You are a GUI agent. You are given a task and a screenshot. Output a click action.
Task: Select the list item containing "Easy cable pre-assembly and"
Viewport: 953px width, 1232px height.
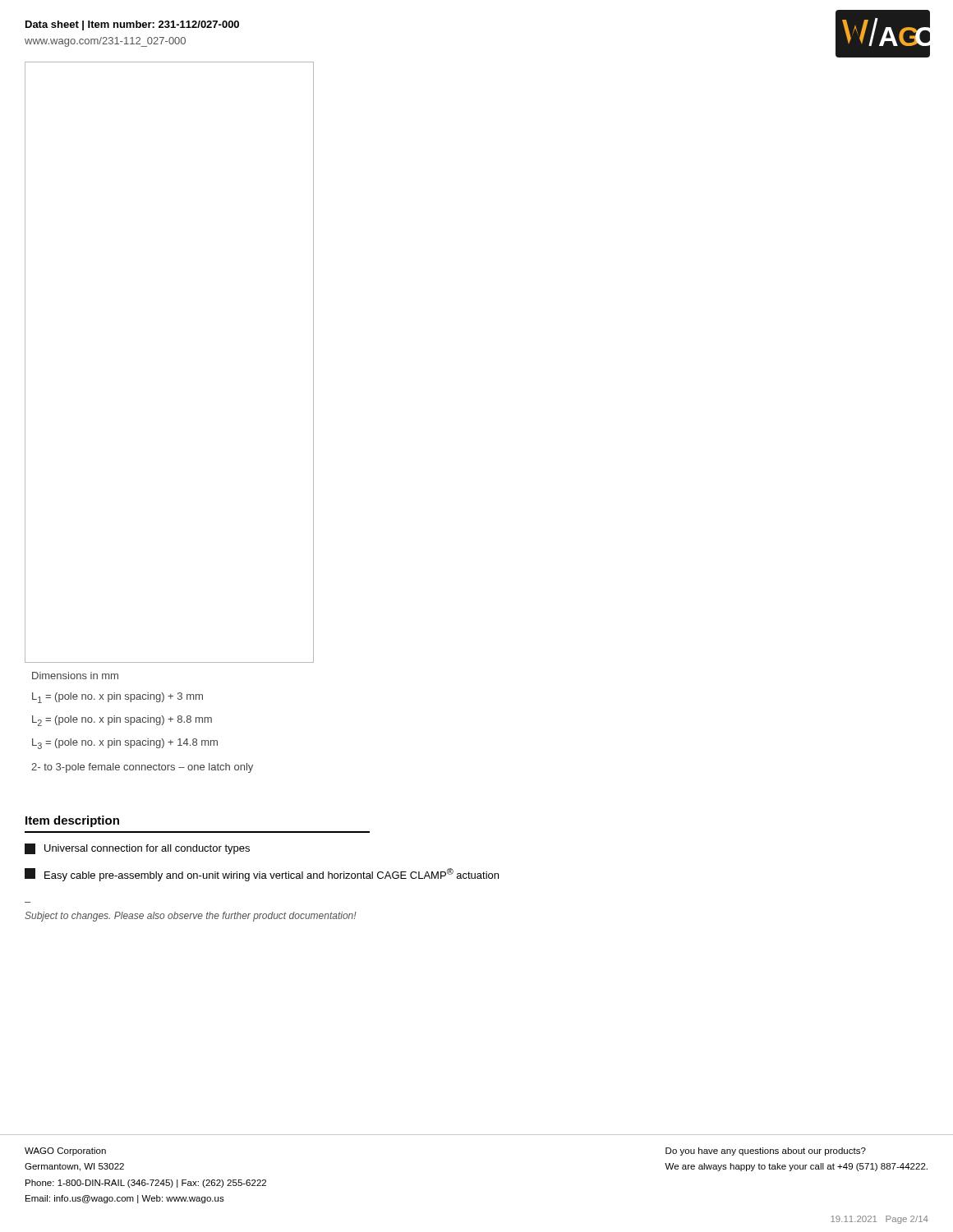pos(262,874)
